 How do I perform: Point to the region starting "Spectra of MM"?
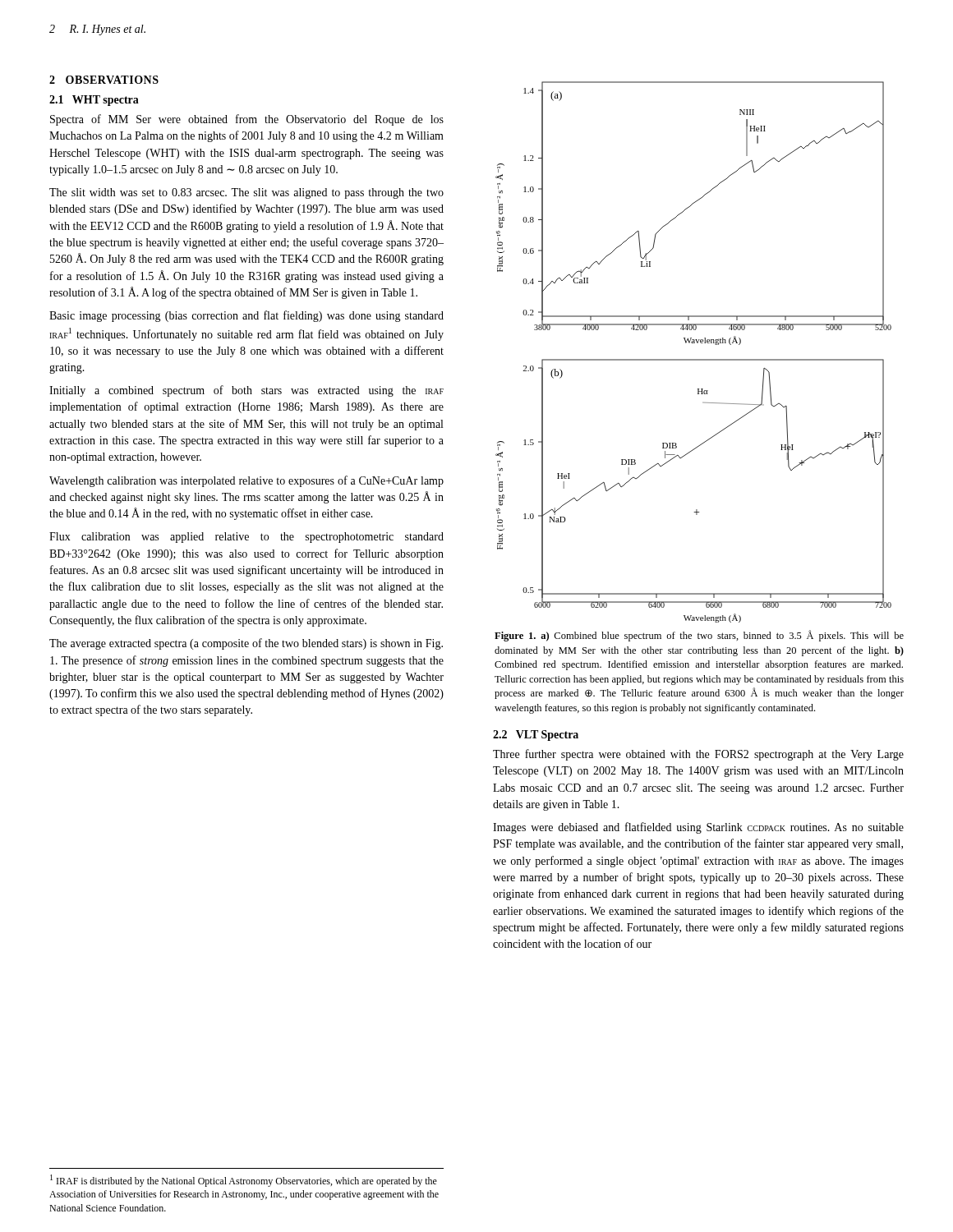click(246, 145)
